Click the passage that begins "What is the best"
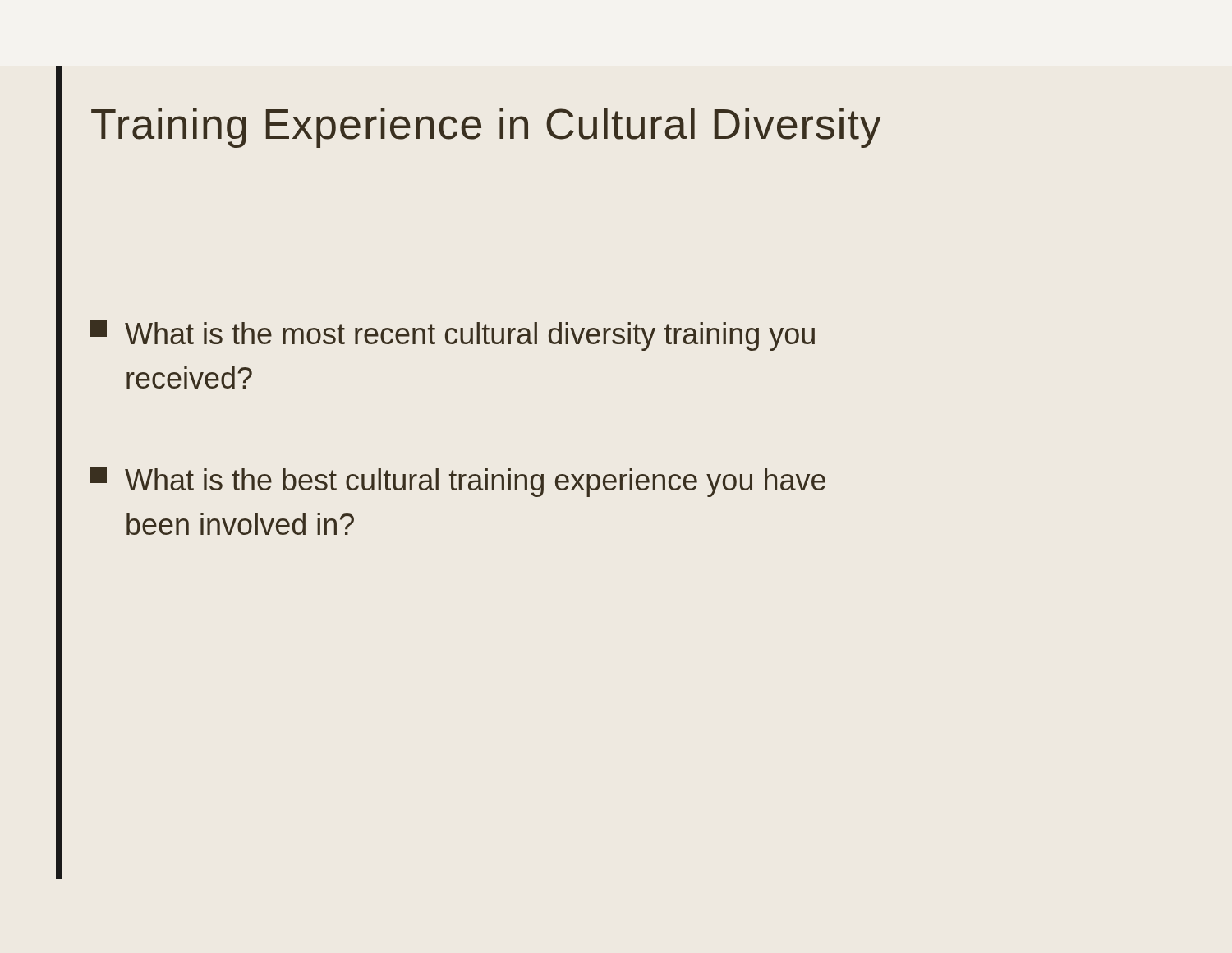Screen dimensions: 953x1232 458,503
